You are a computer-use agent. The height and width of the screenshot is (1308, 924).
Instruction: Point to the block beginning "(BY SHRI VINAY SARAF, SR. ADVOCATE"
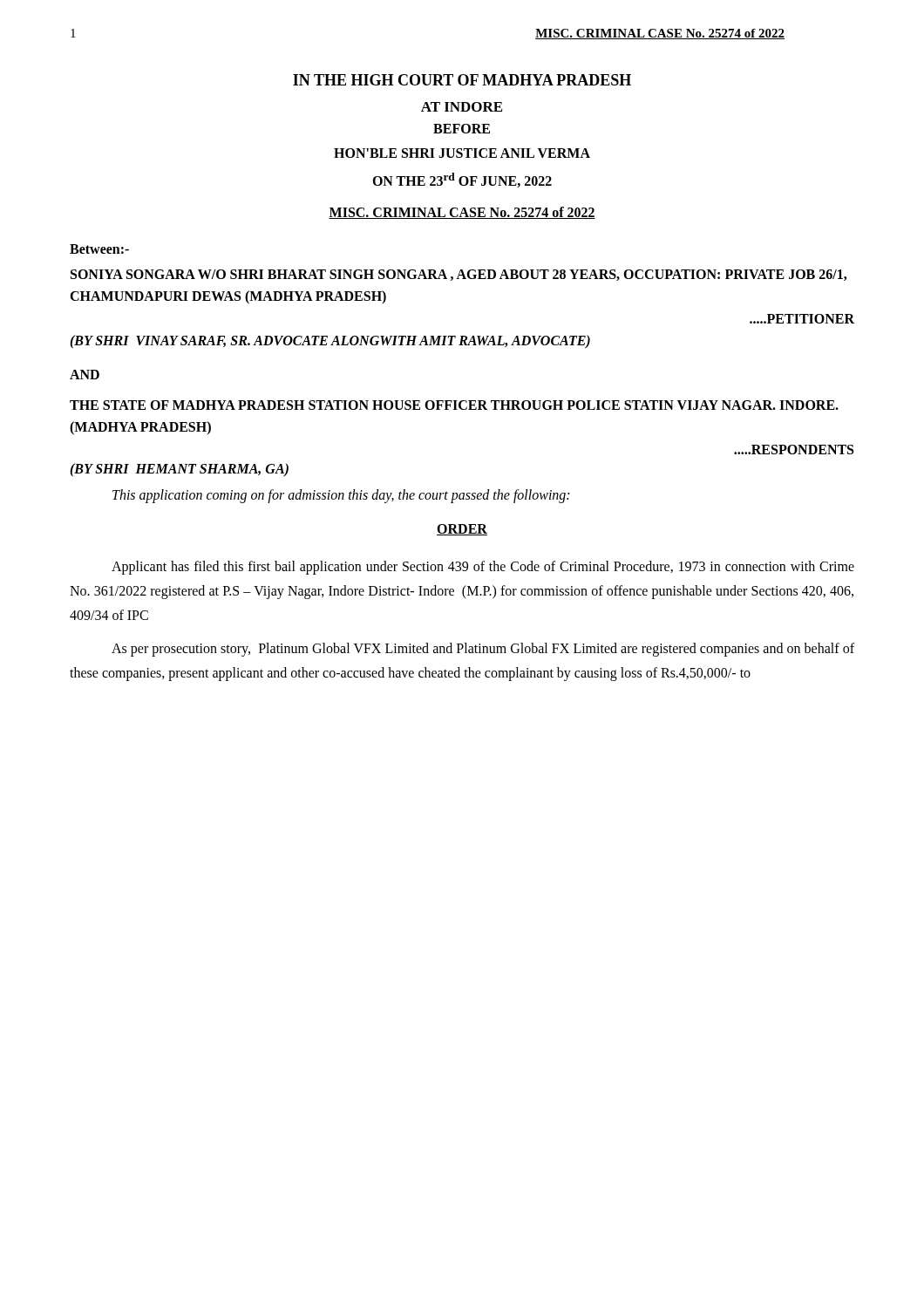(x=330, y=340)
